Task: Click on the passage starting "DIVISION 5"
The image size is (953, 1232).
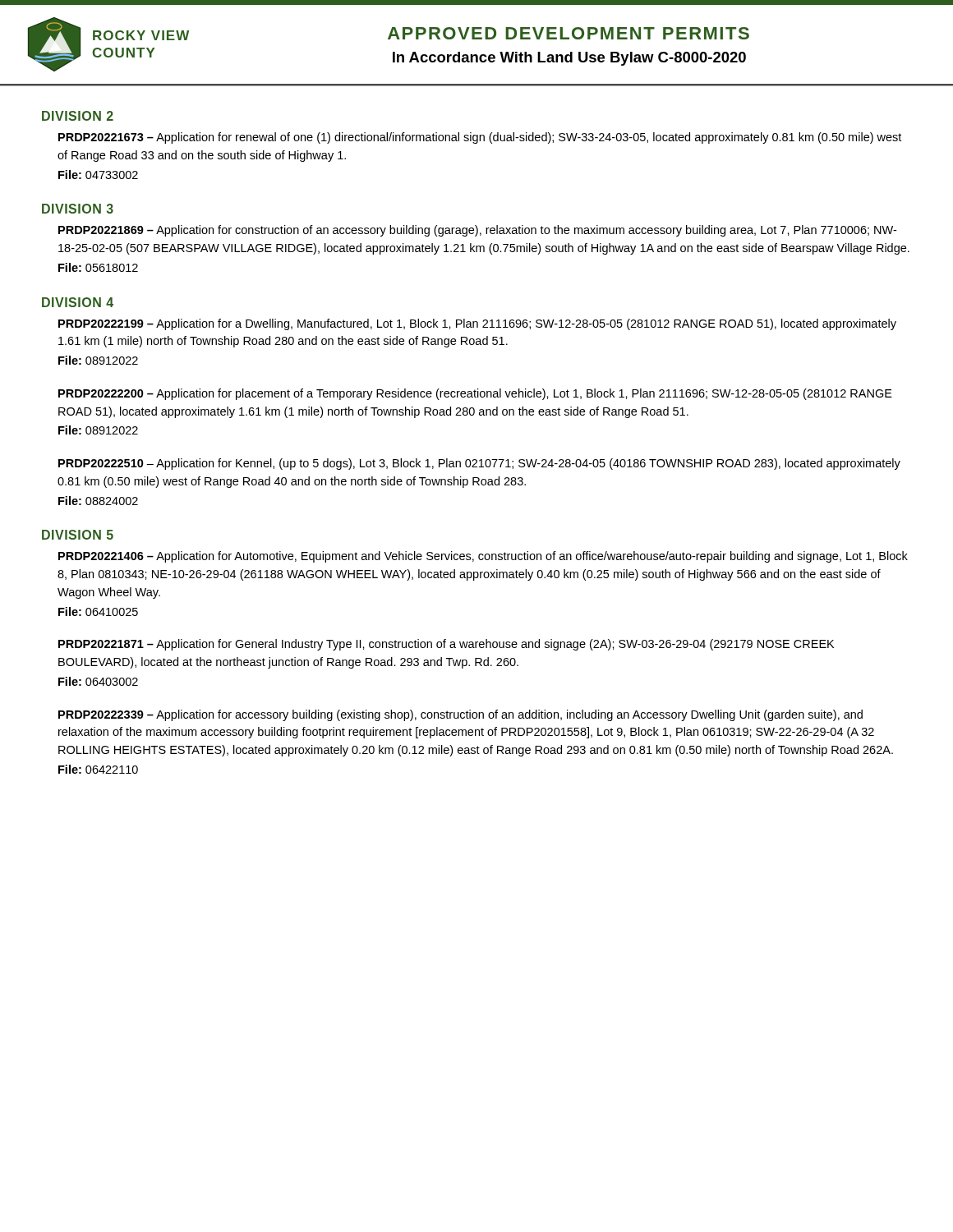Action: click(78, 535)
